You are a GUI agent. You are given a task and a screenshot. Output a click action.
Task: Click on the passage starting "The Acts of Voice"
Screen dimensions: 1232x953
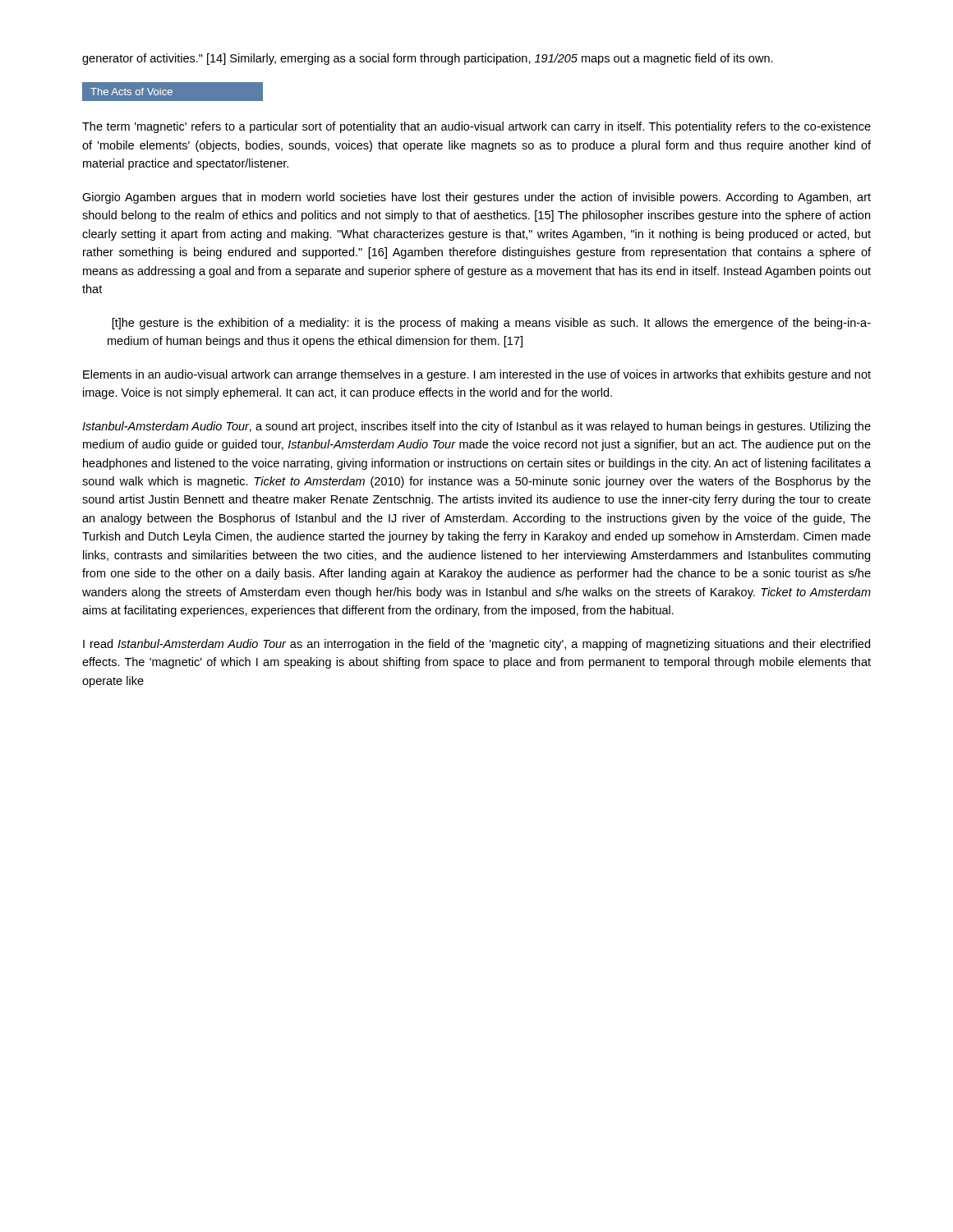coord(132,92)
